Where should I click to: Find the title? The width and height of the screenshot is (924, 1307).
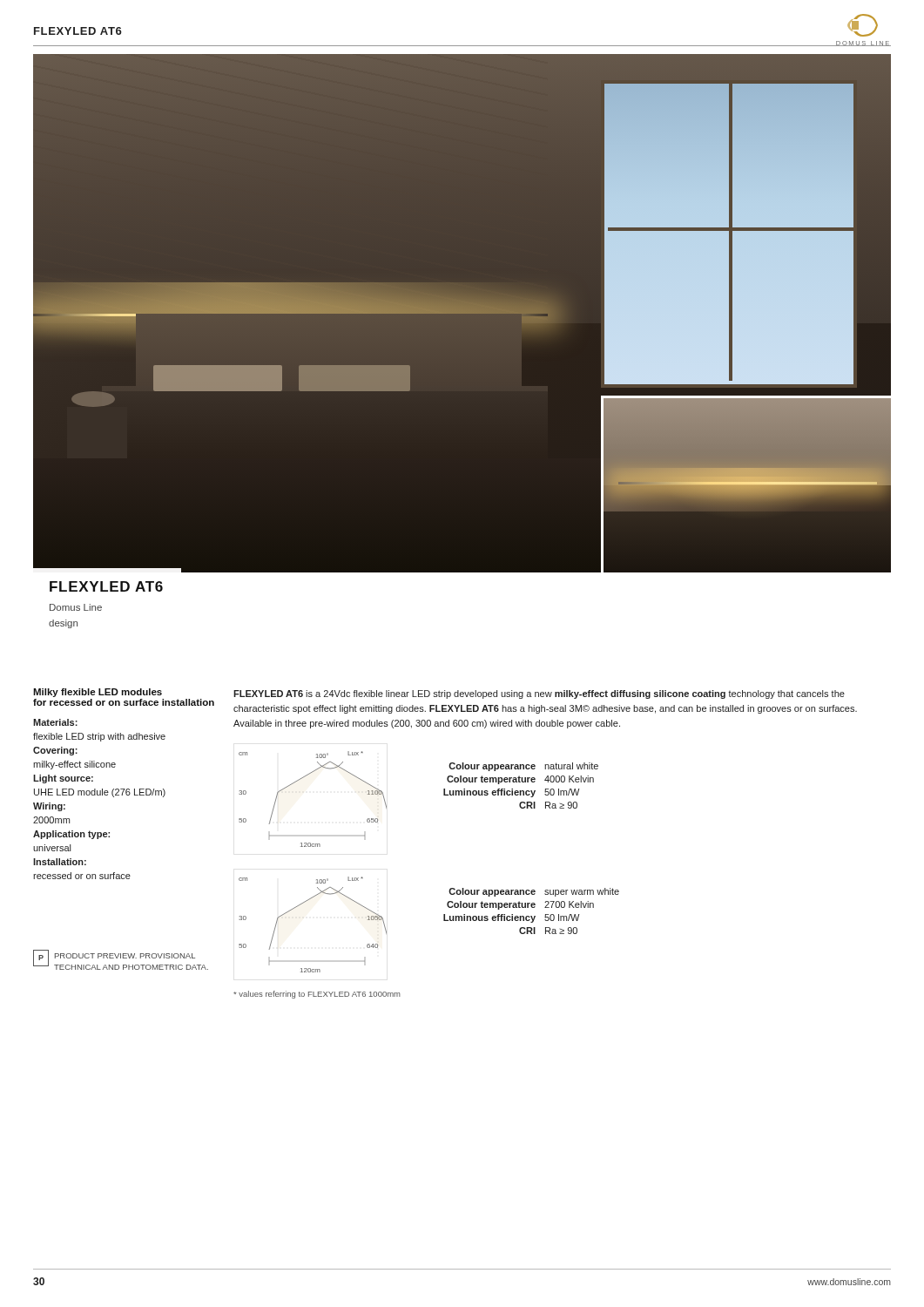tap(106, 587)
